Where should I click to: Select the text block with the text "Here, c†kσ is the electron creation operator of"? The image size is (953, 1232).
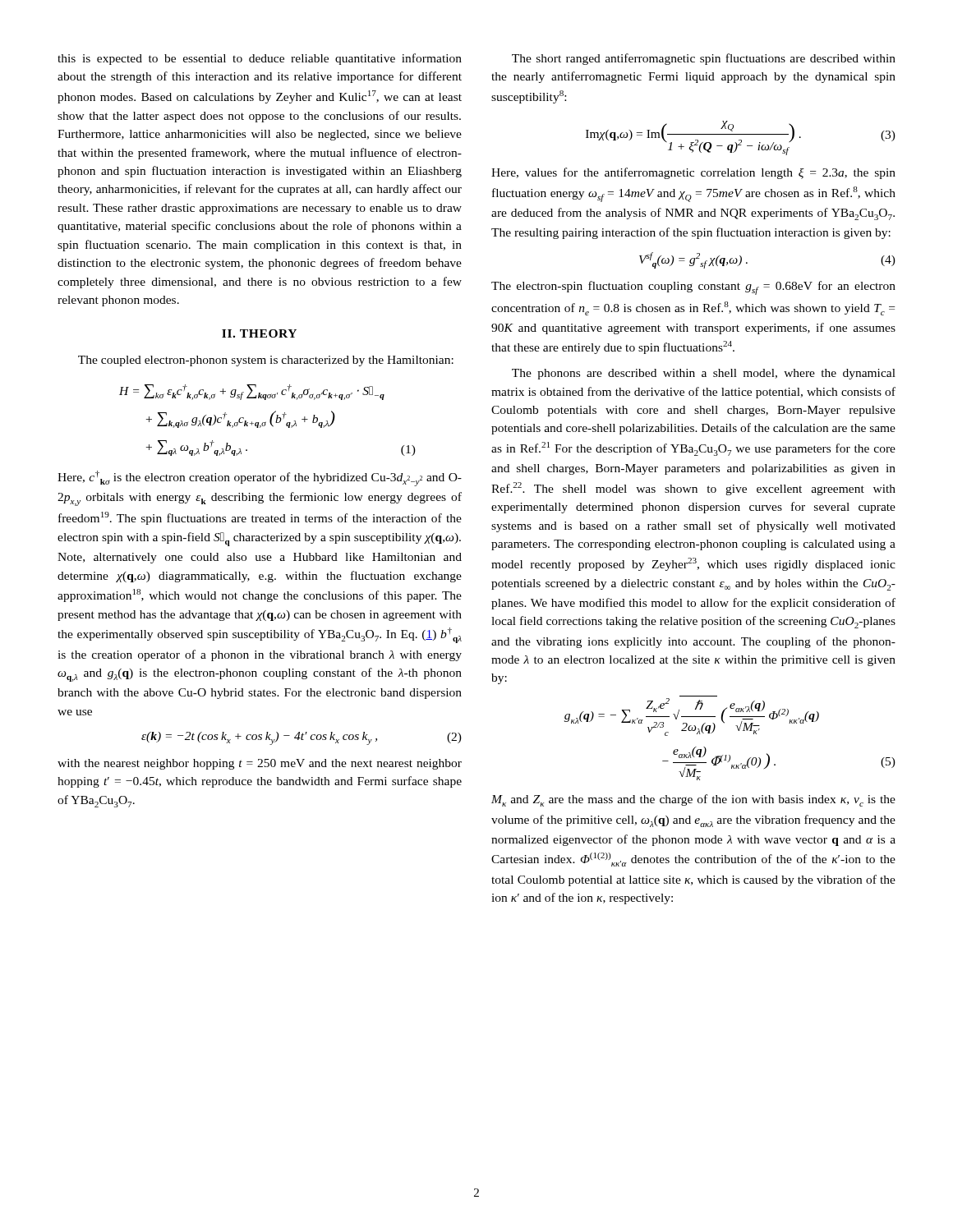point(260,593)
